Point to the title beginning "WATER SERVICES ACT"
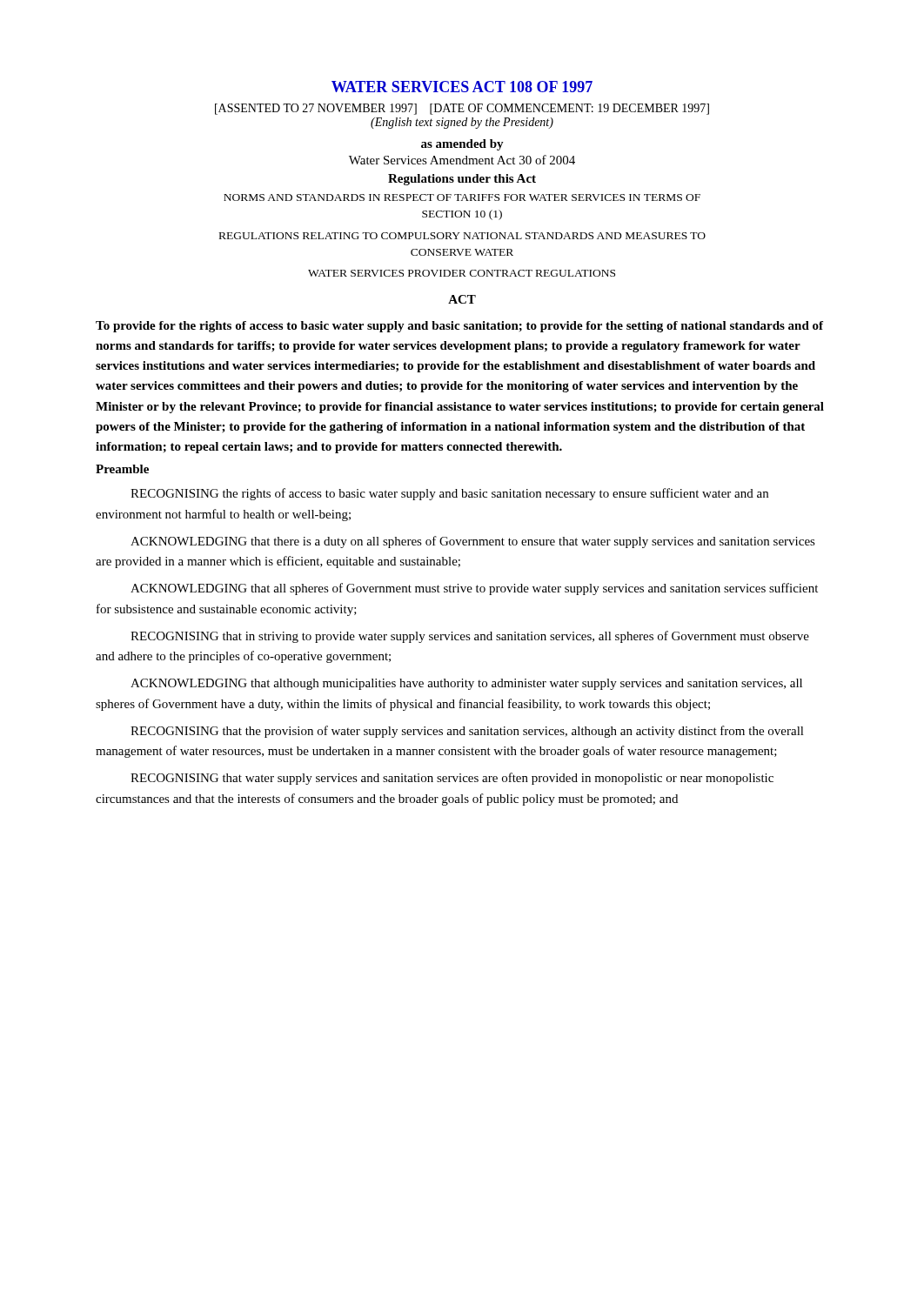 (x=462, y=87)
